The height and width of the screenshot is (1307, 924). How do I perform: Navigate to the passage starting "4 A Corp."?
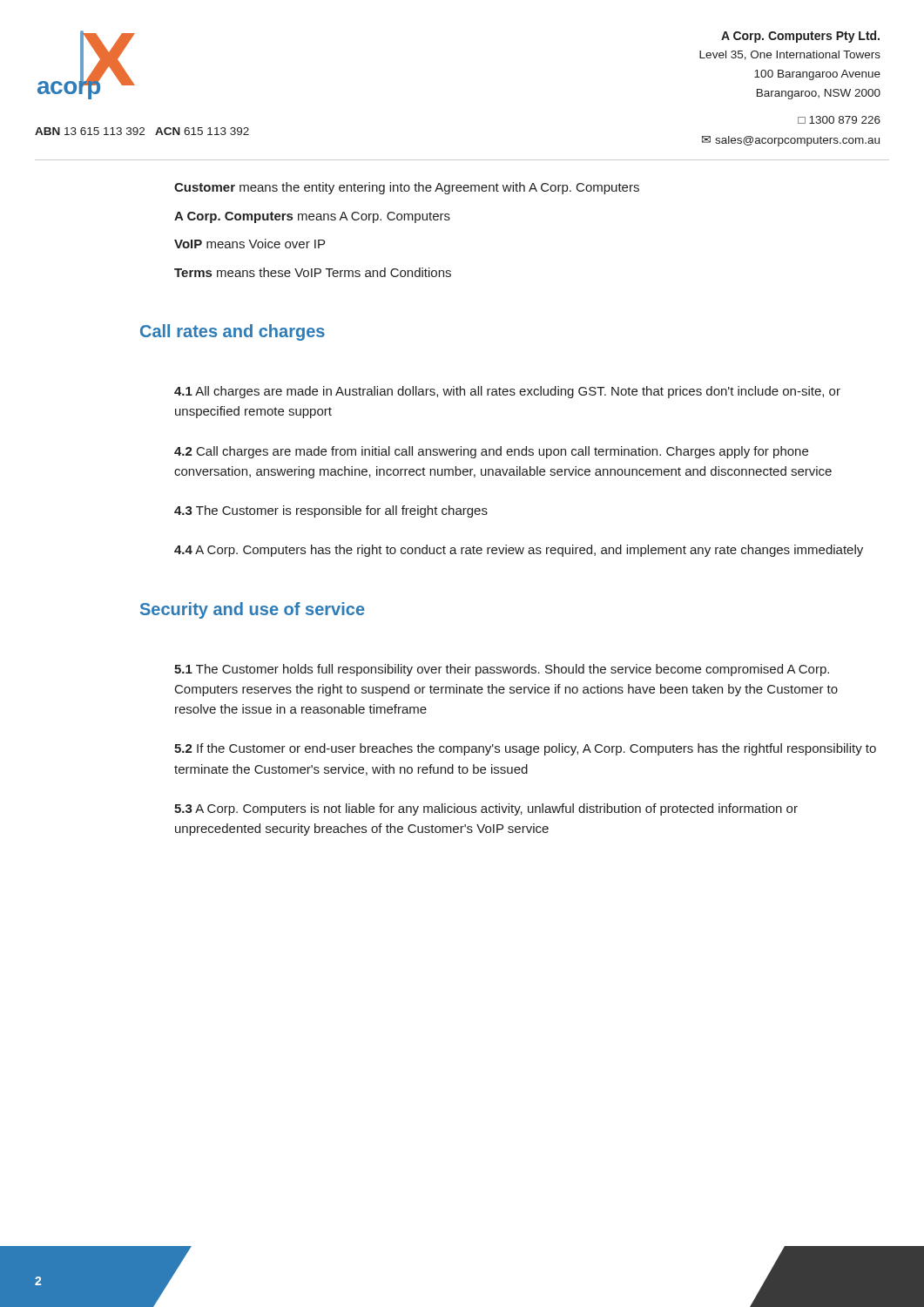[x=519, y=550]
